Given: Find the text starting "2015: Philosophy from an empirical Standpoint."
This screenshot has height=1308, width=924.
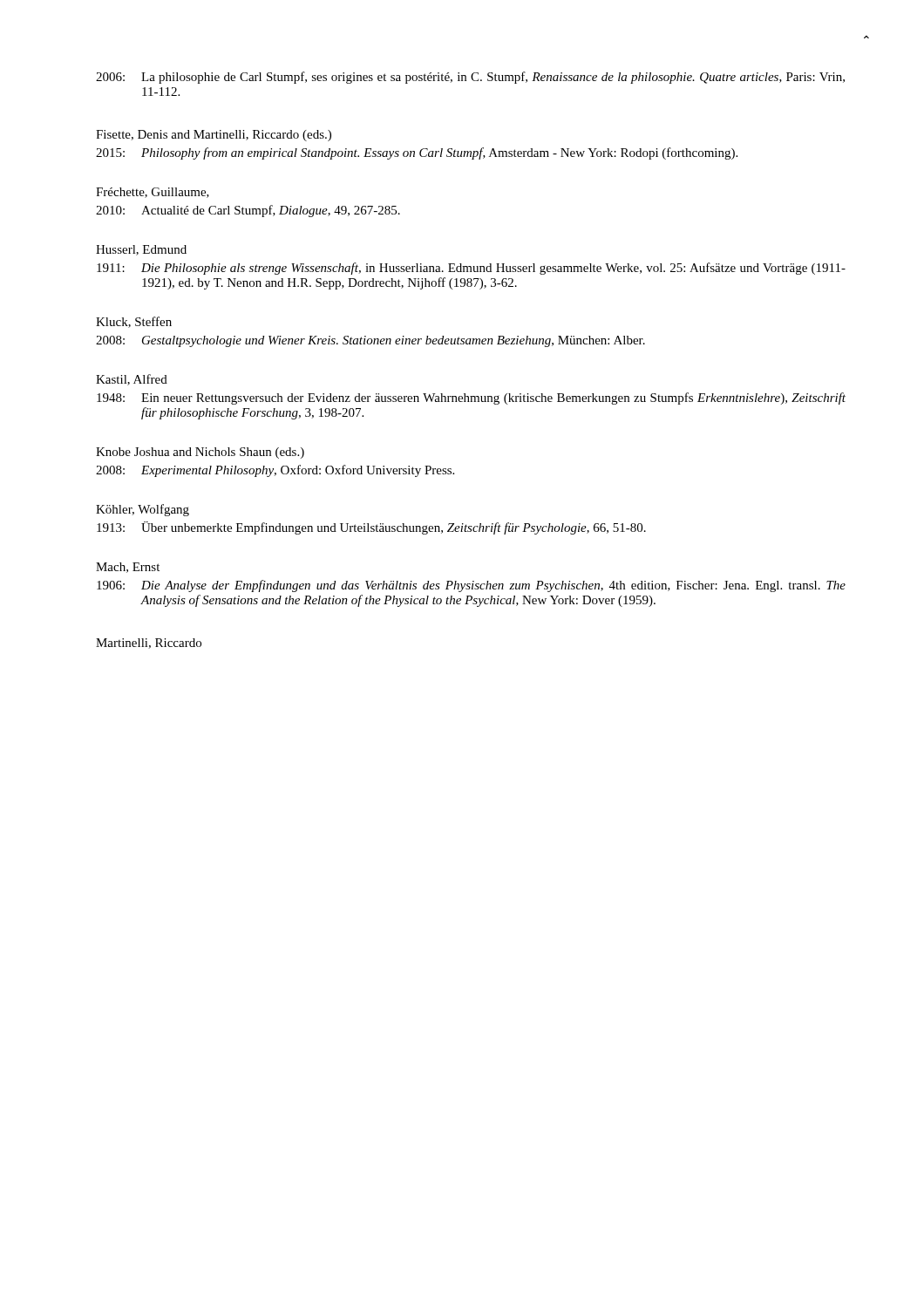Looking at the screenshot, I should coord(471,153).
